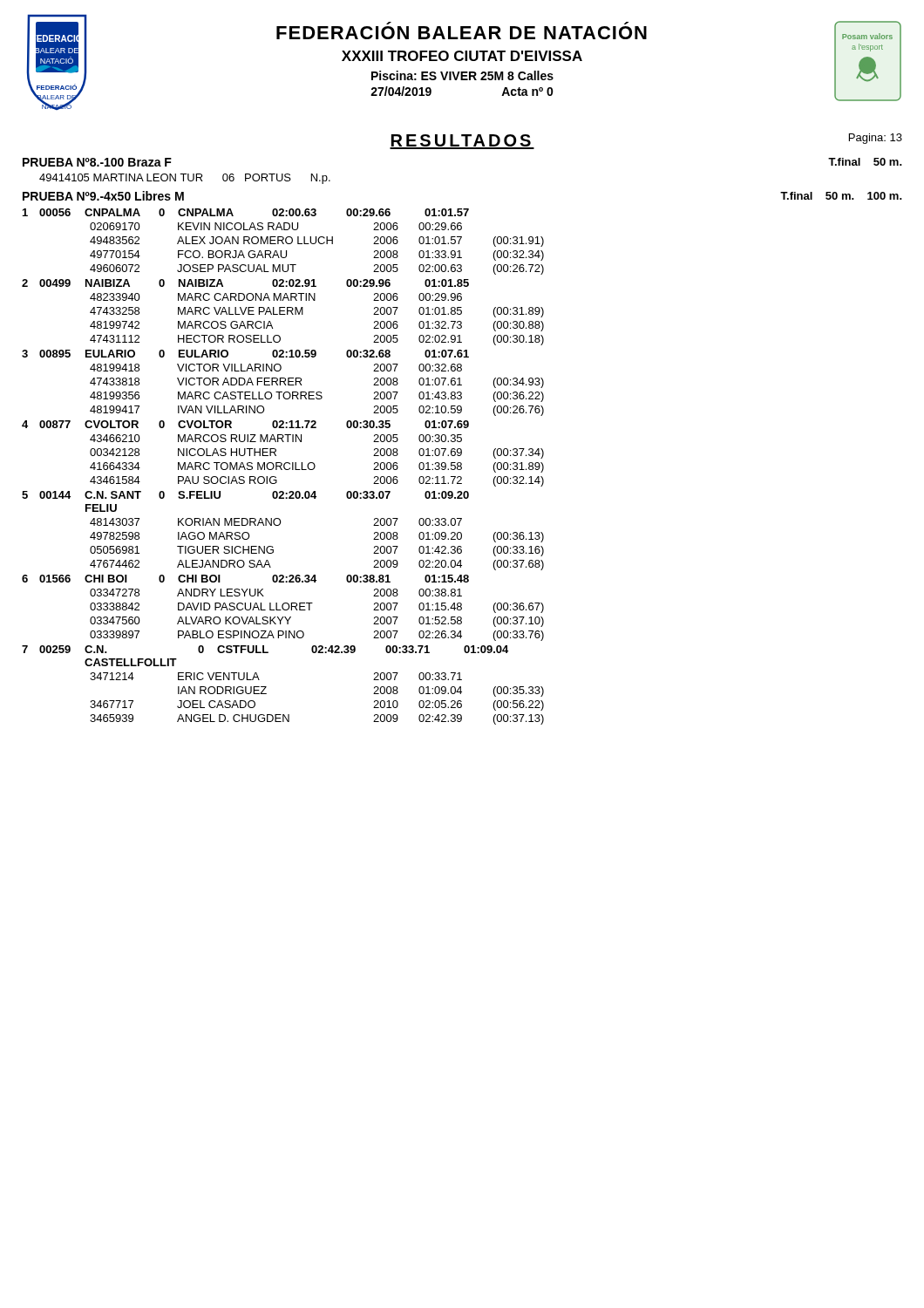
Task: Find the text that reads "49414105 MARTINA LEON TUR 06 PORTUS N.p."
Action: coord(185,177)
